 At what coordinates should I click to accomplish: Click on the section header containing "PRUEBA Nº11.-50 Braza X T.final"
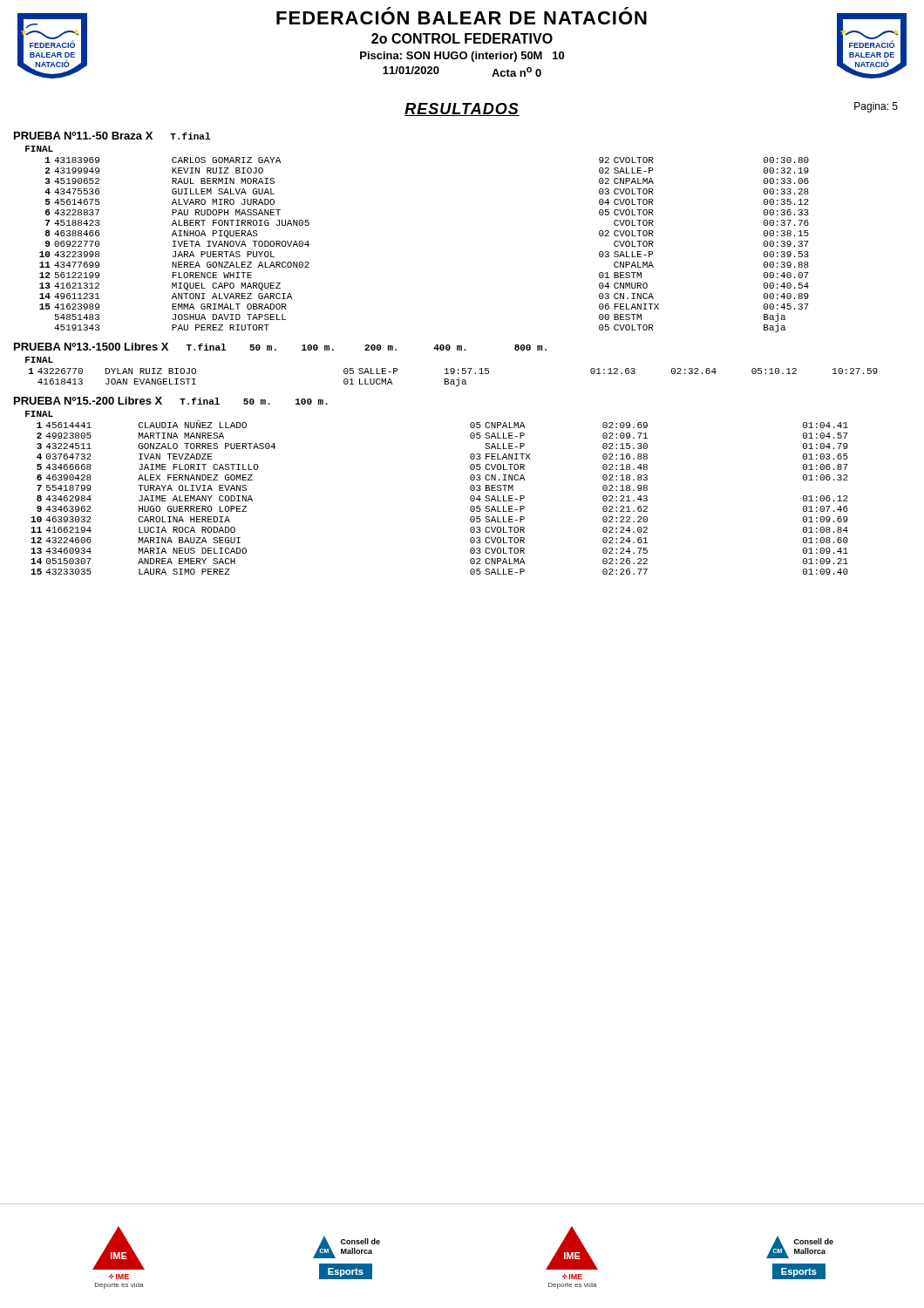coord(112,136)
